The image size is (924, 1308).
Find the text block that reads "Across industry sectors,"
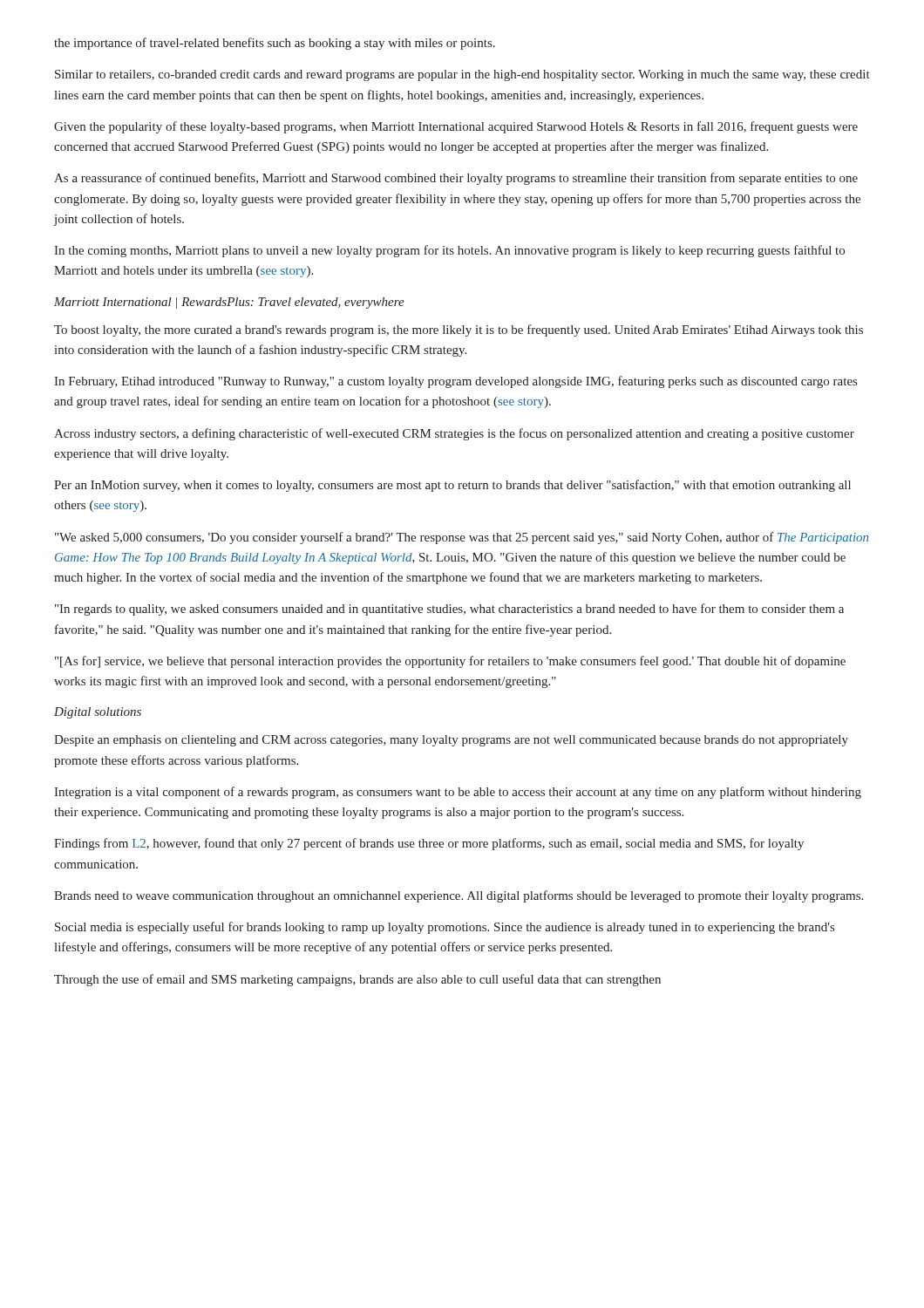click(x=454, y=443)
